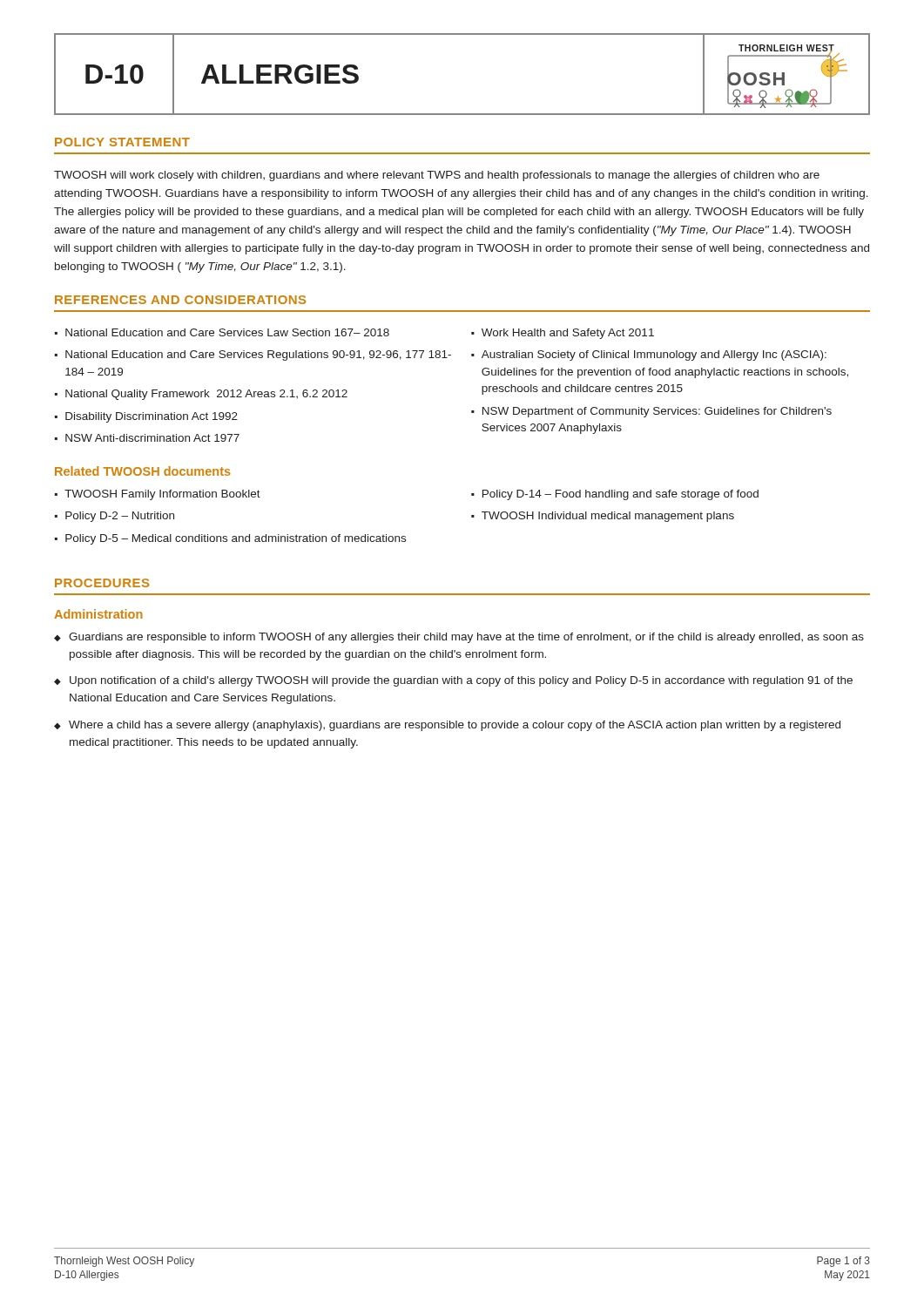The width and height of the screenshot is (924, 1307).
Task: Find the list item containing "National Quality Framework 2012 Areas 2.1, 6.2"
Action: (206, 394)
